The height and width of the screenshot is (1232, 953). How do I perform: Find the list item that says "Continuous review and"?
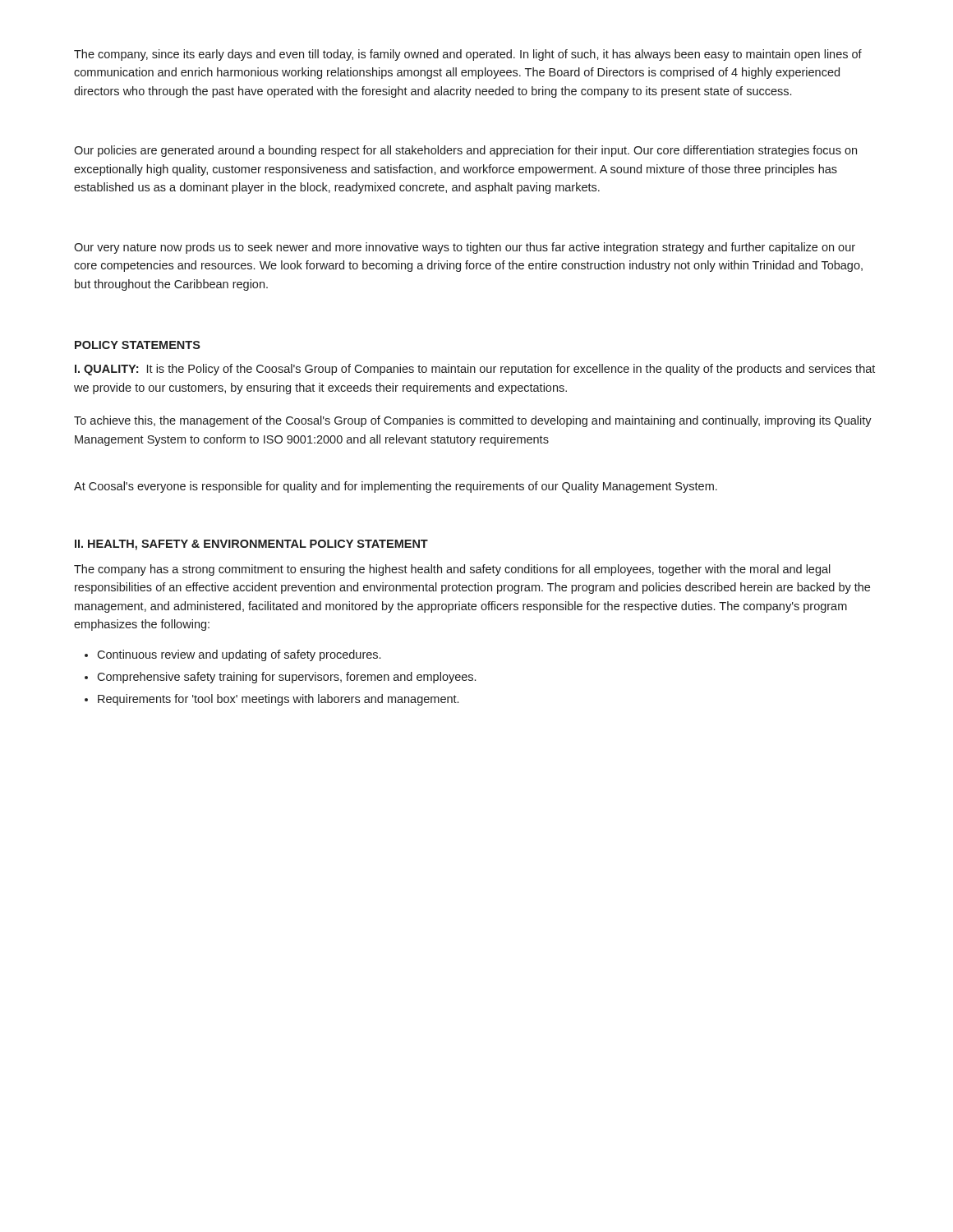point(476,677)
